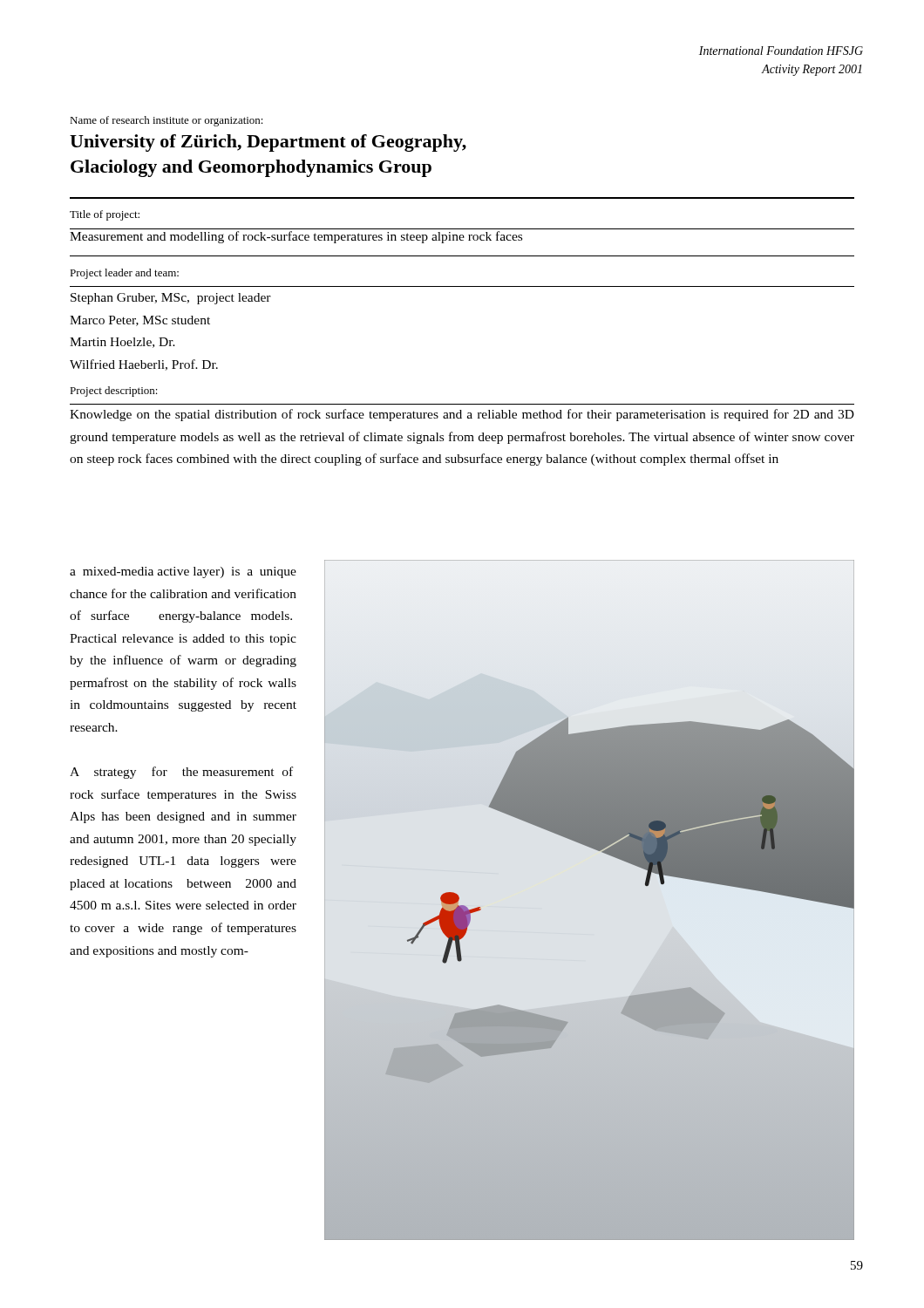Find the region starting "Name of research institute or organization:"

167,120
